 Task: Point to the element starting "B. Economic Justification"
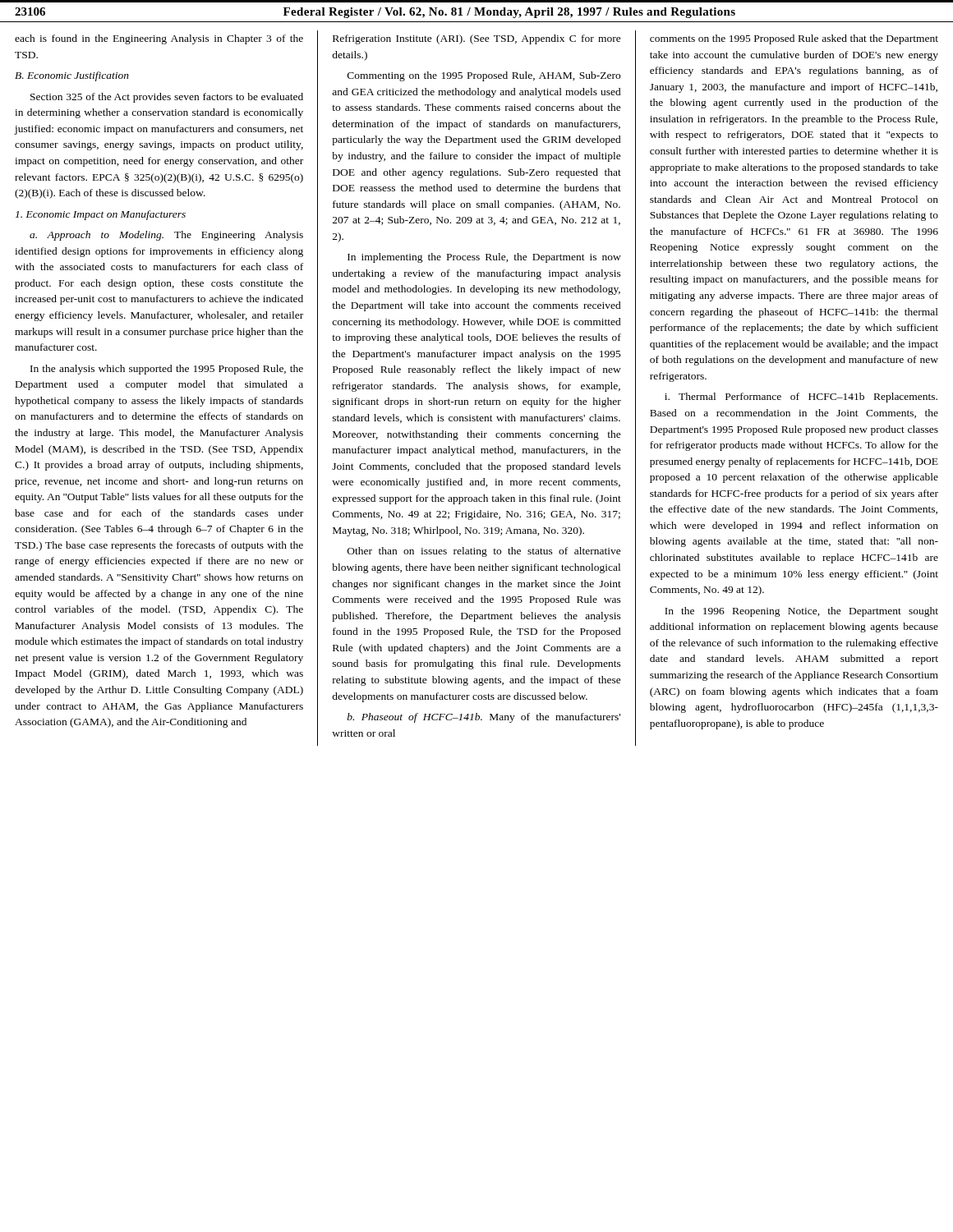[72, 76]
